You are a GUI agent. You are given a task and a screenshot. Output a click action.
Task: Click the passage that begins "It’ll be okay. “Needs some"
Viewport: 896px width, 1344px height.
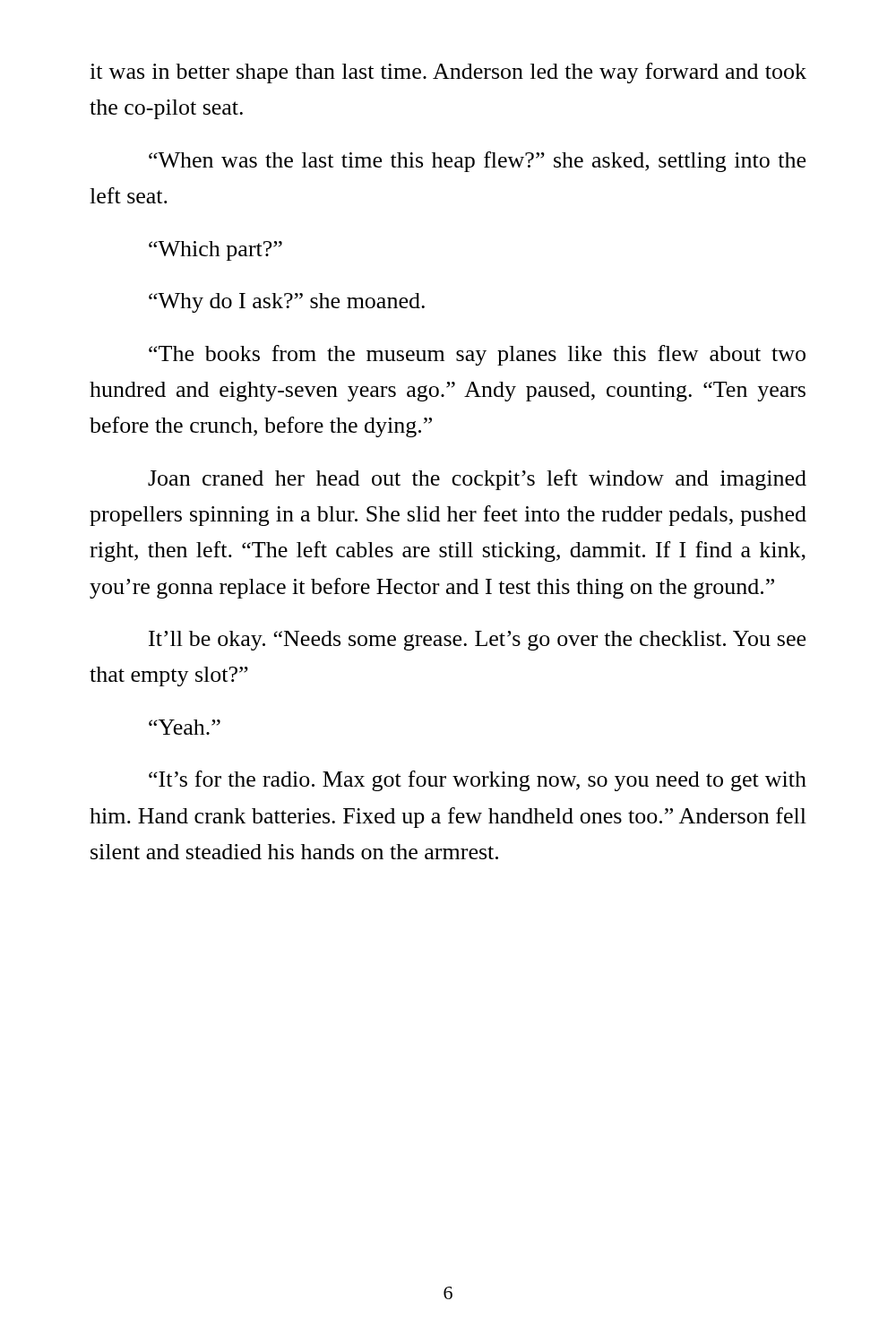tap(448, 657)
